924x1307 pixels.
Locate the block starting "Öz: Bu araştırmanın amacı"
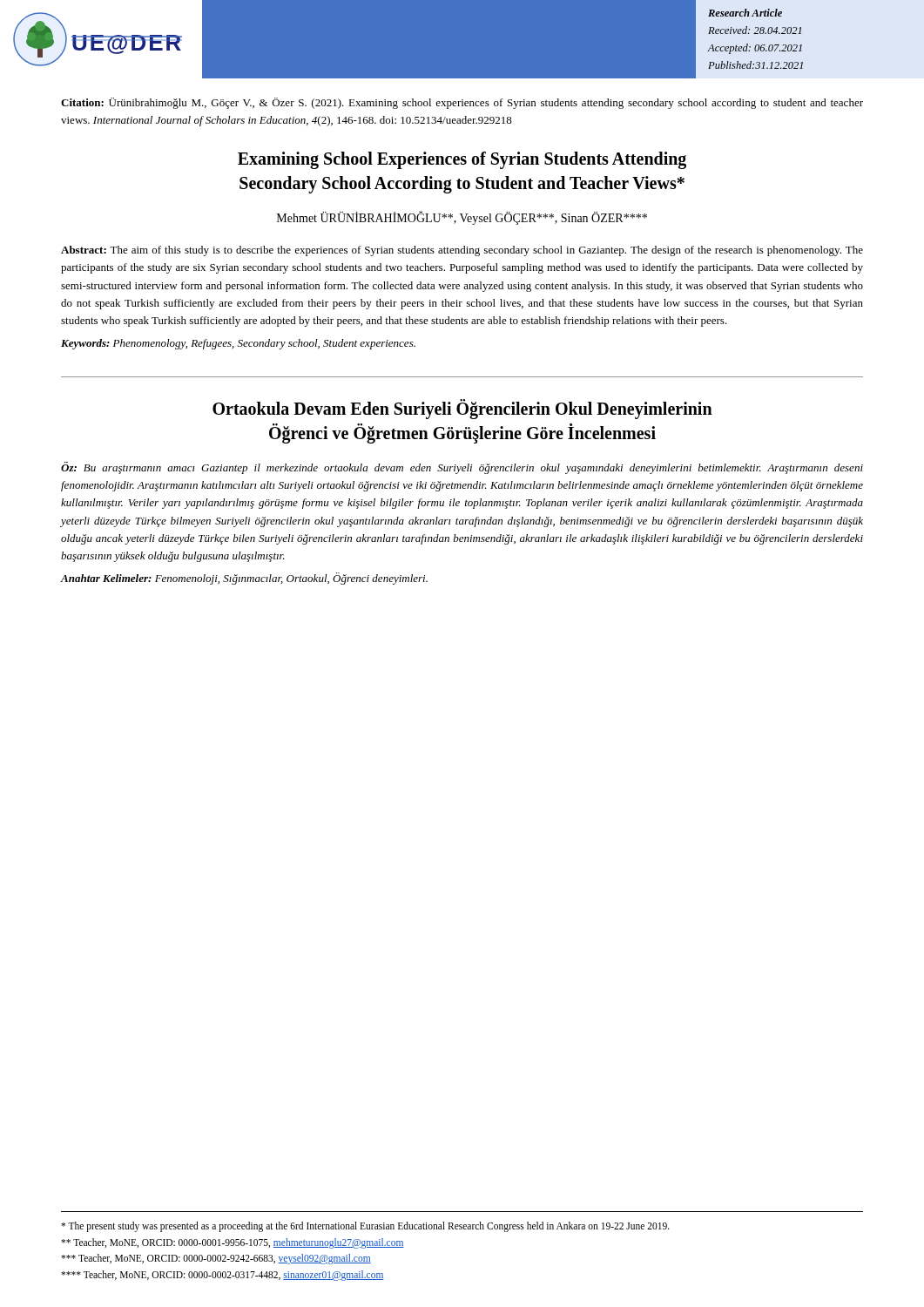462,511
